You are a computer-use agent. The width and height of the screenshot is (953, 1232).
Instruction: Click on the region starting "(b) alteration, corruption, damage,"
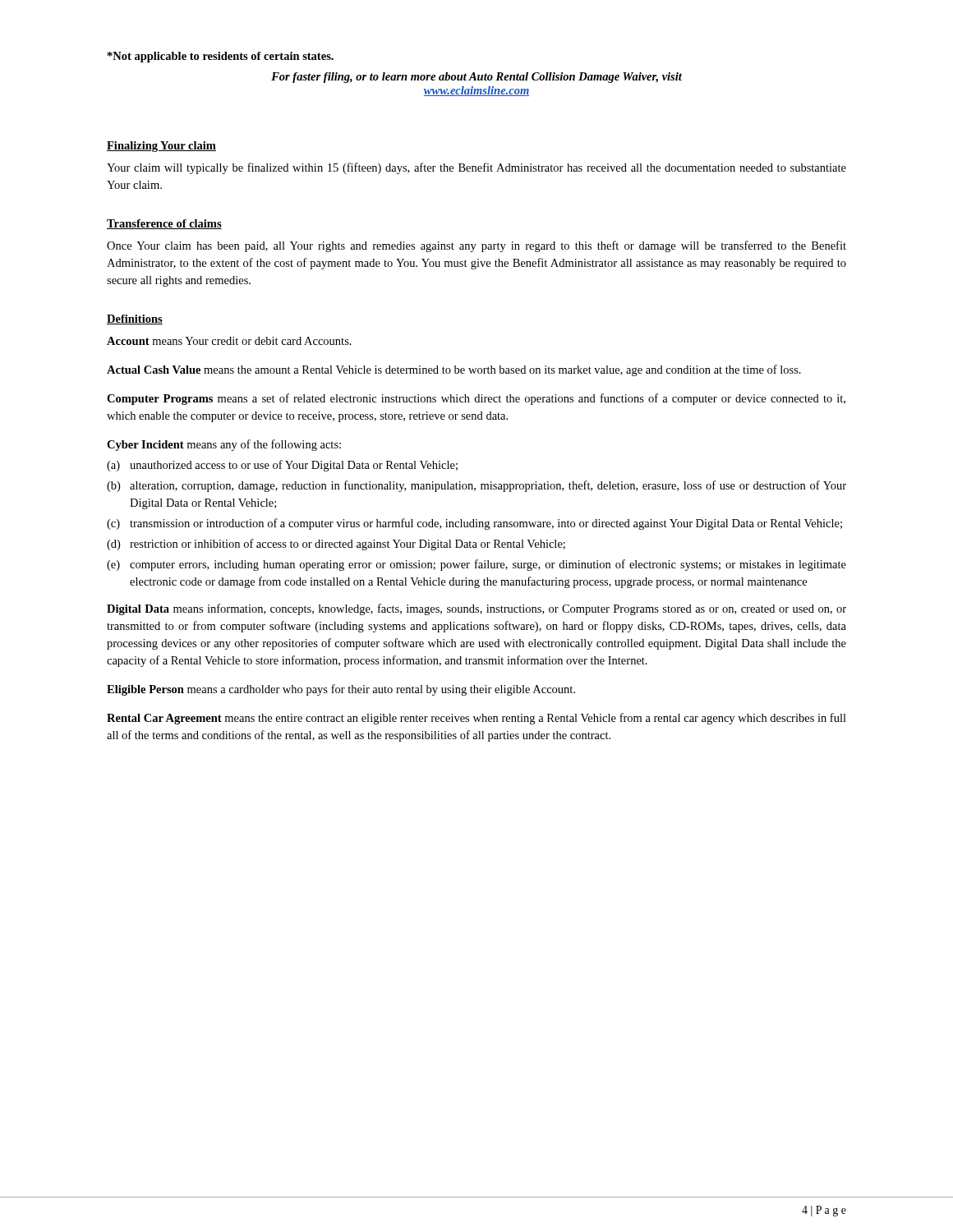476,495
